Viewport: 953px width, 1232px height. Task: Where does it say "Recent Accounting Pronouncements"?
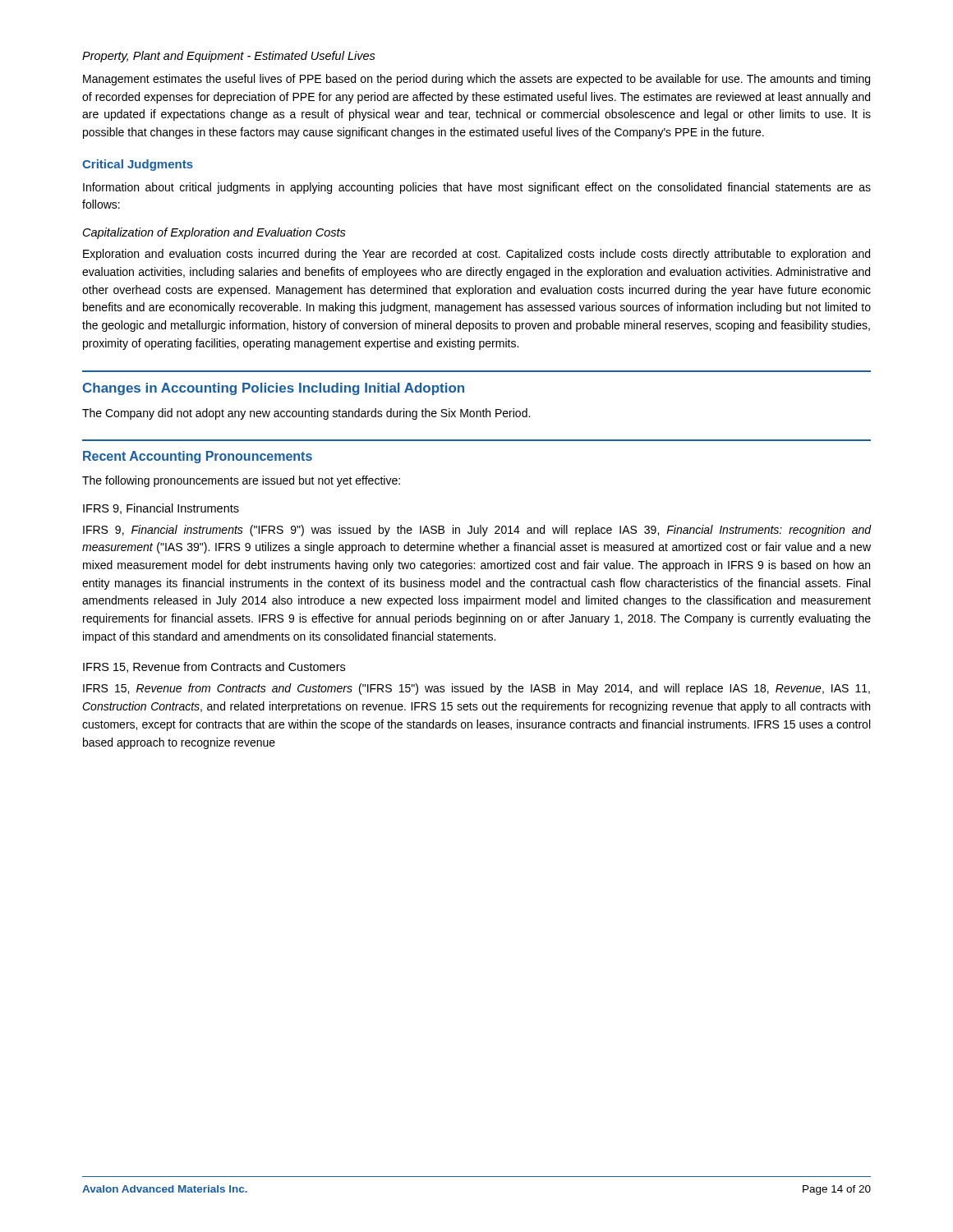pos(197,456)
